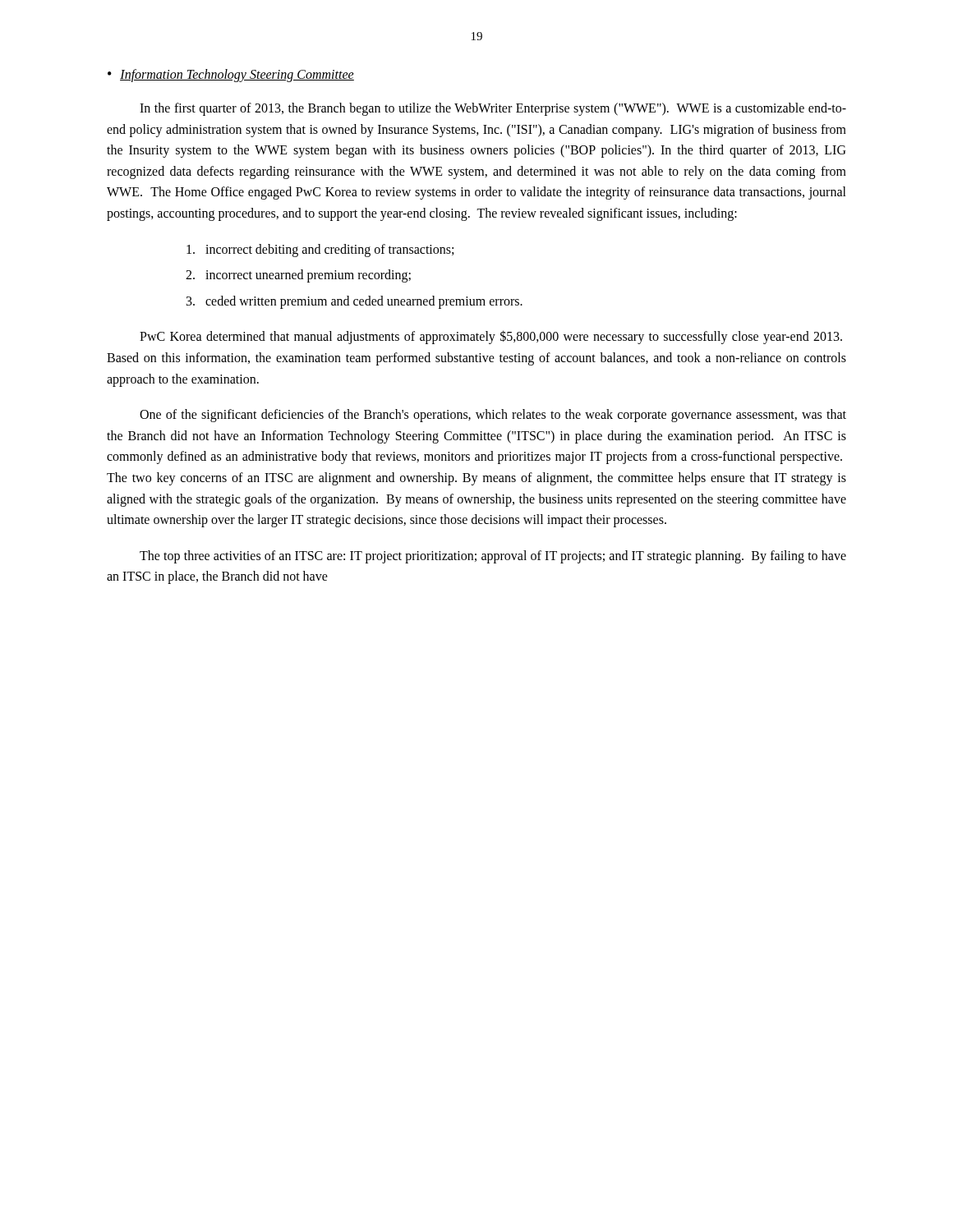
Task: Click on the text block that says "PwC Korea determined that manual"
Action: click(476, 358)
